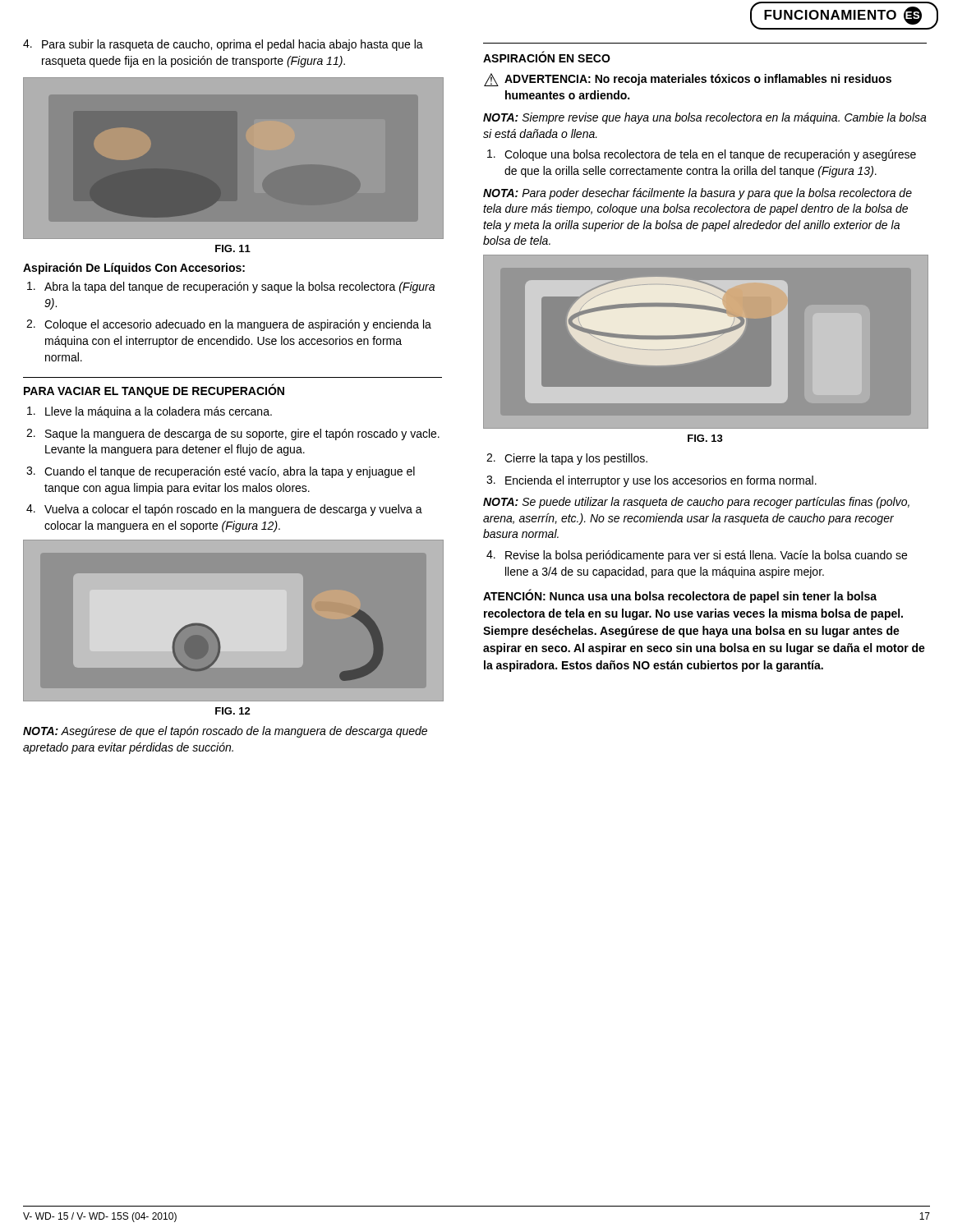Viewport: 953px width, 1232px height.
Task: Point to the text block starting "NOTA: Asegúrese de que"
Action: 225,739
